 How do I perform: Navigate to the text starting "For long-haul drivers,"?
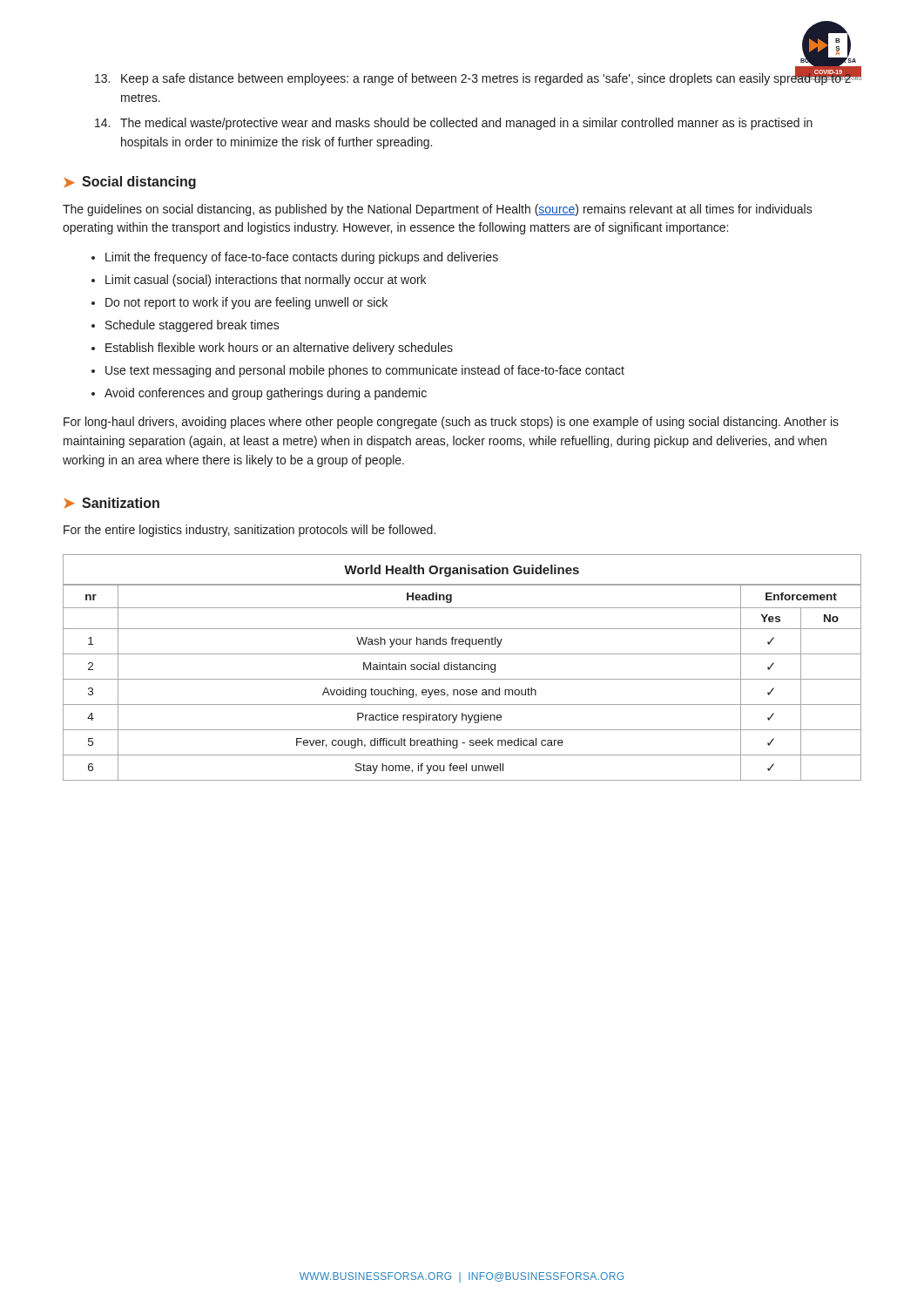(x=451, y=441)
